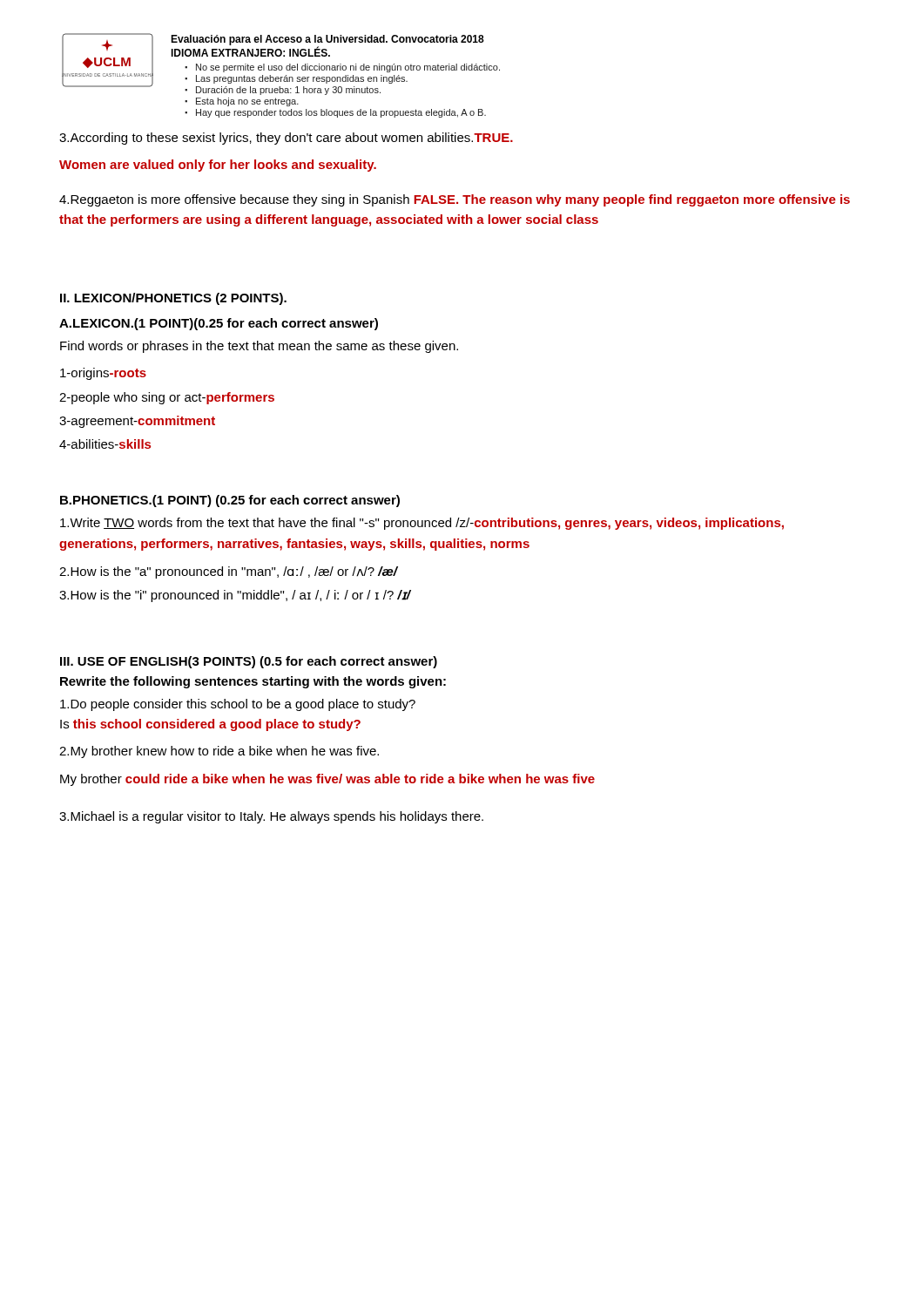924x1307 pixels.
Task: Click on the text block that reads "According to these sexist lyrics, they don't"
Action: (x=286, y=137)
